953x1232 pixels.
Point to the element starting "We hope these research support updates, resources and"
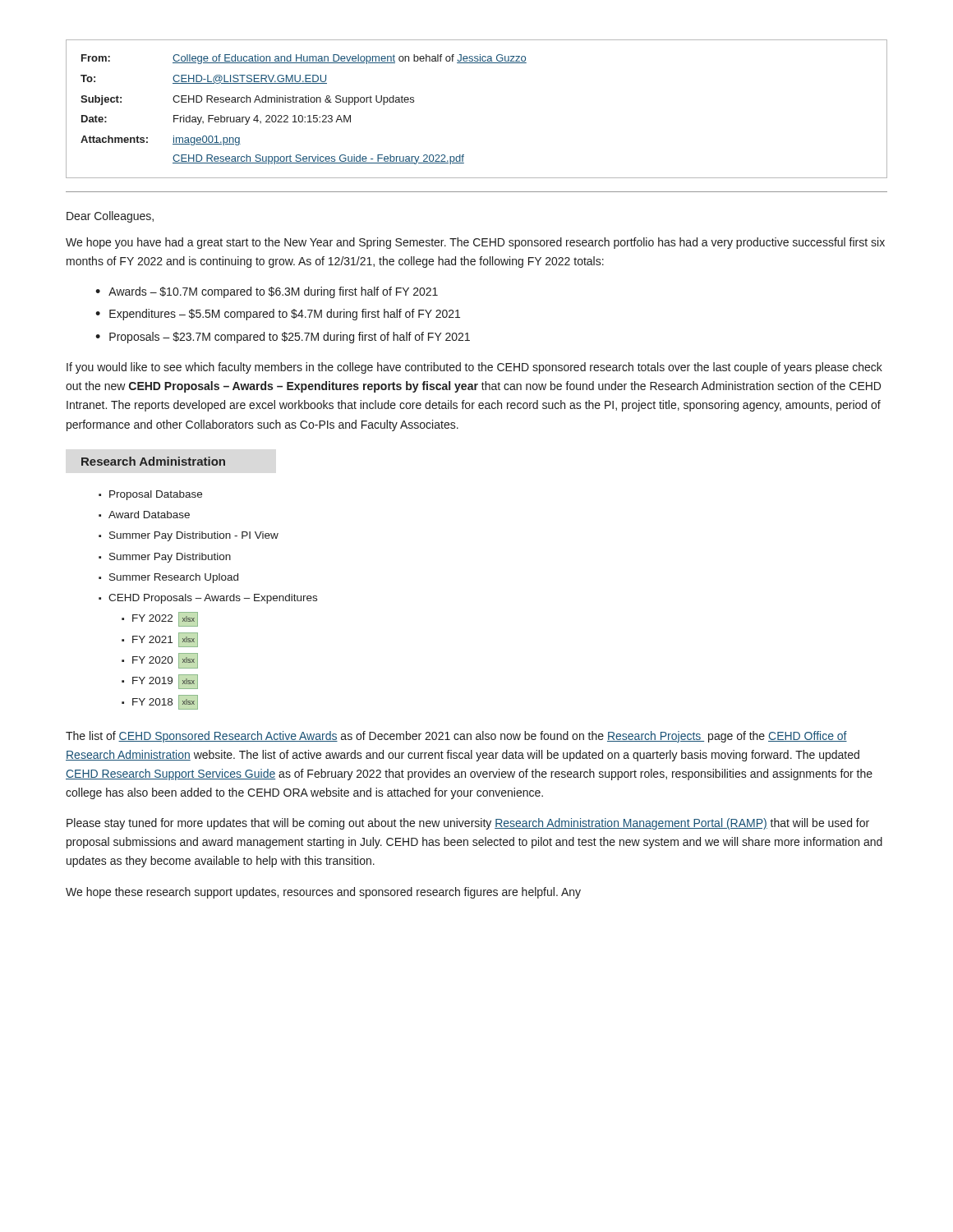323,892
